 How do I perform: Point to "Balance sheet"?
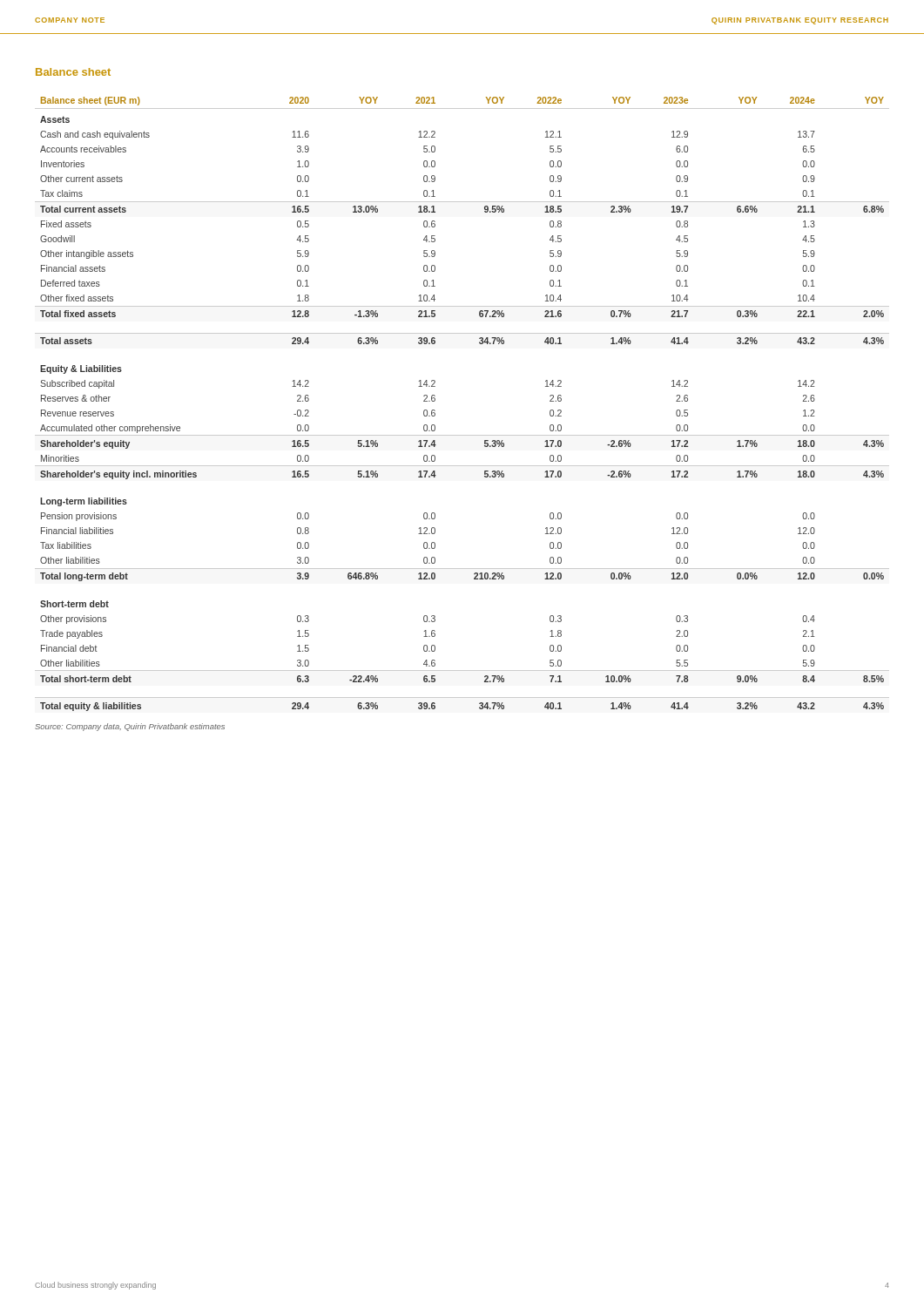click(73, 72)
